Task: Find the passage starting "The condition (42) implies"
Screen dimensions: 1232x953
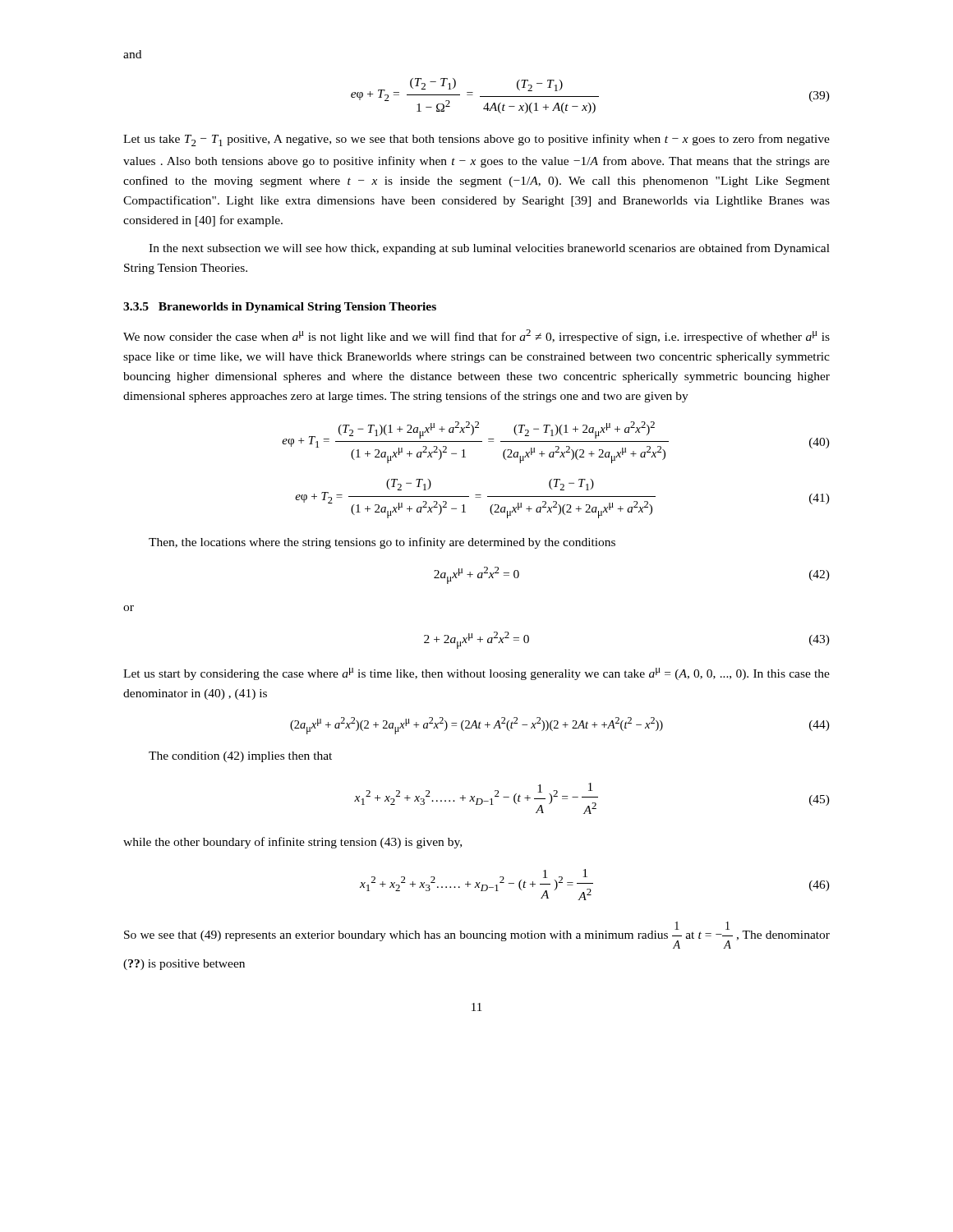Action: 240,756
